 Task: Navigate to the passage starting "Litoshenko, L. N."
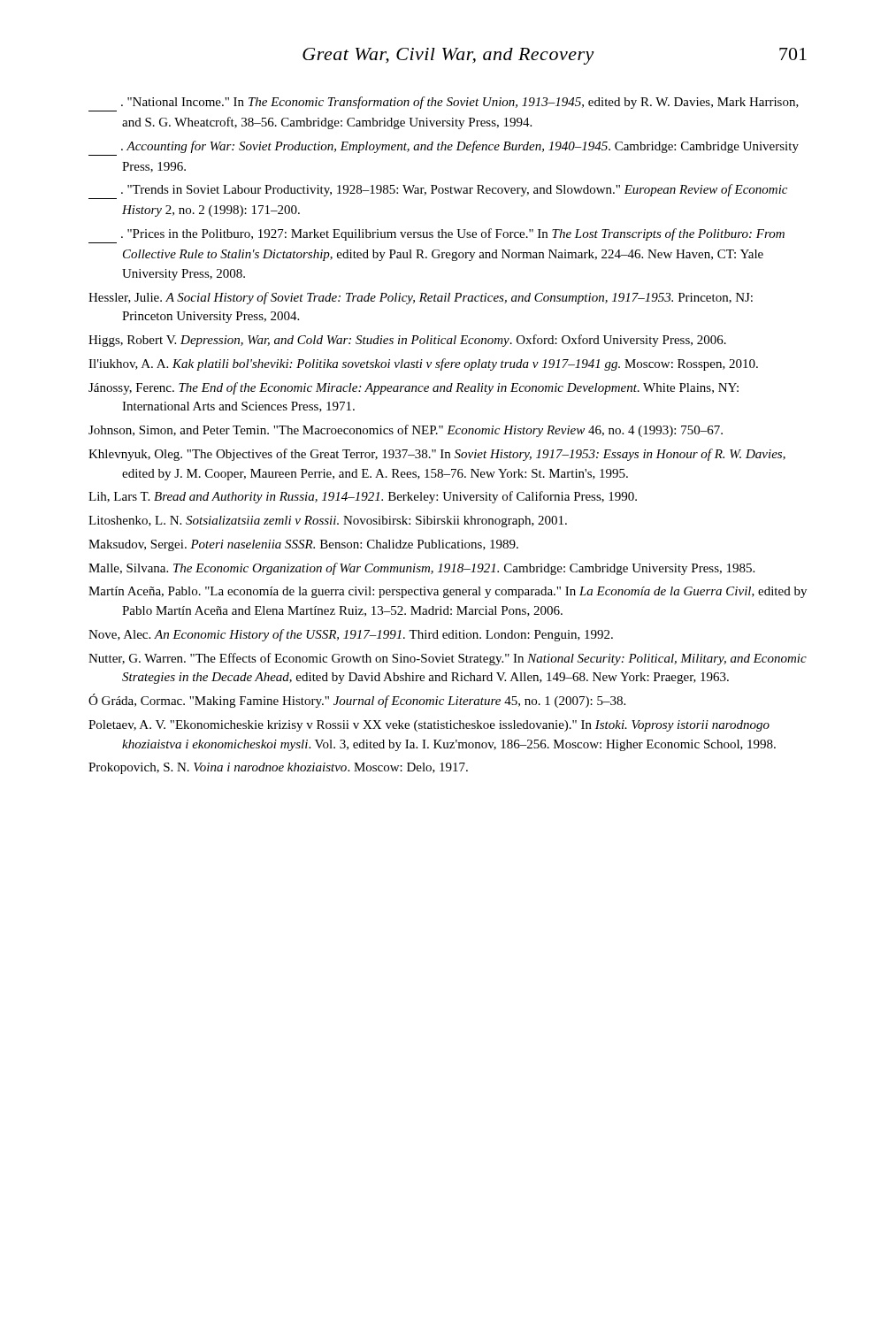pyautogui.click(x=328, y=520)
